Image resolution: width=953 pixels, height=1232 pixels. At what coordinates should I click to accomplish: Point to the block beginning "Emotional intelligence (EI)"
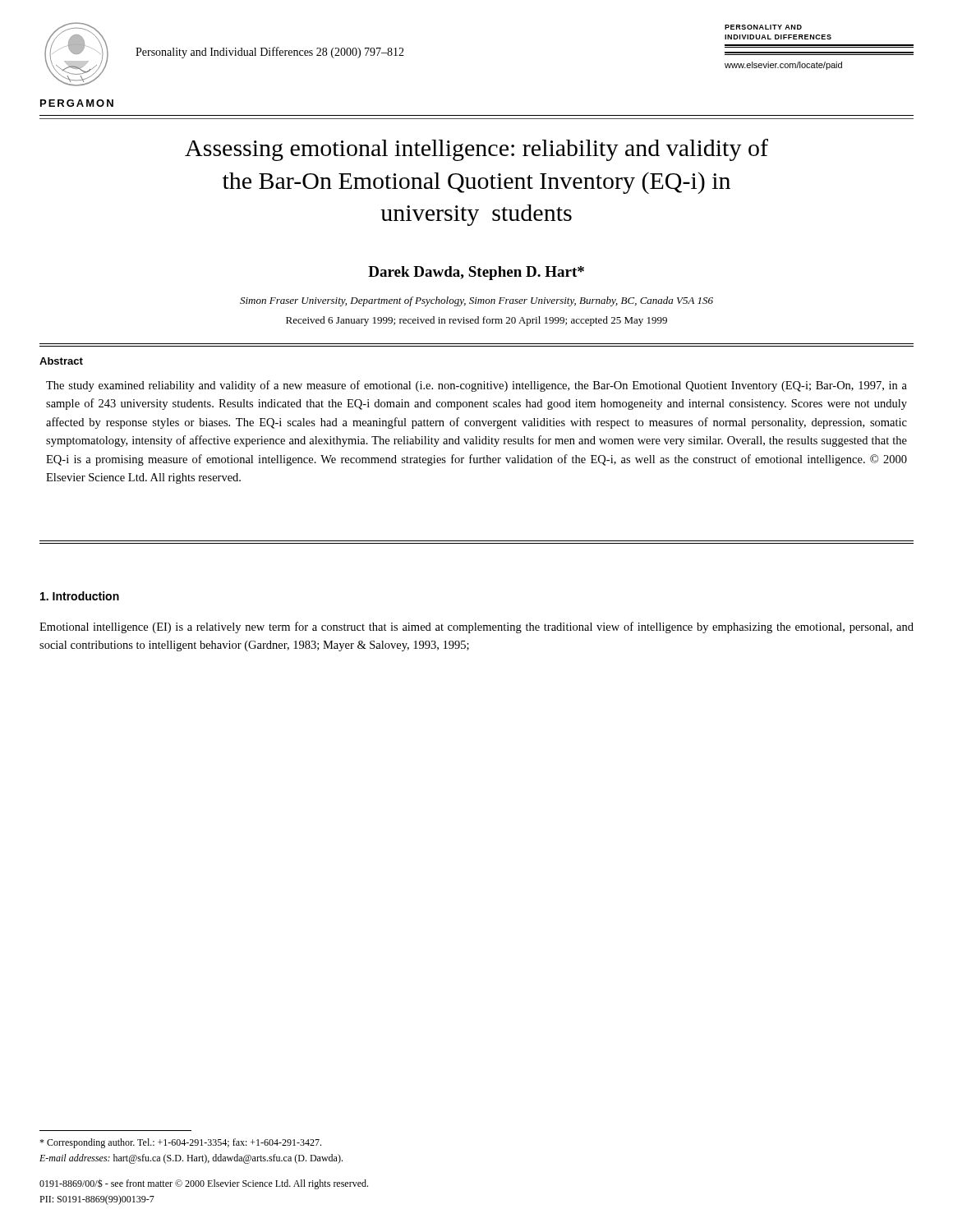coord(476,636)
